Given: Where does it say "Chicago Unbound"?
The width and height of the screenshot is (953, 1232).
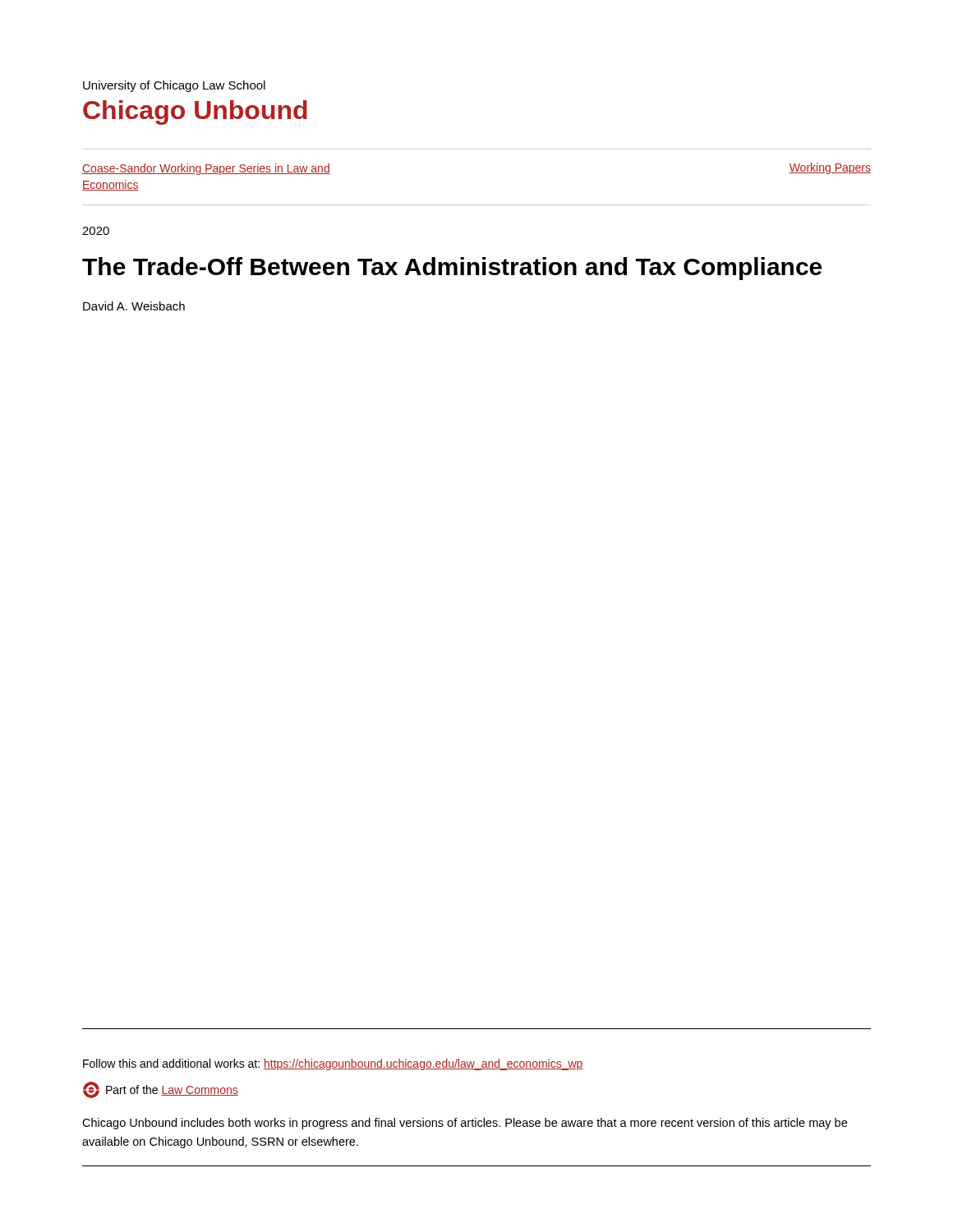Looking at the screenshot, I should tap(195, 113).
